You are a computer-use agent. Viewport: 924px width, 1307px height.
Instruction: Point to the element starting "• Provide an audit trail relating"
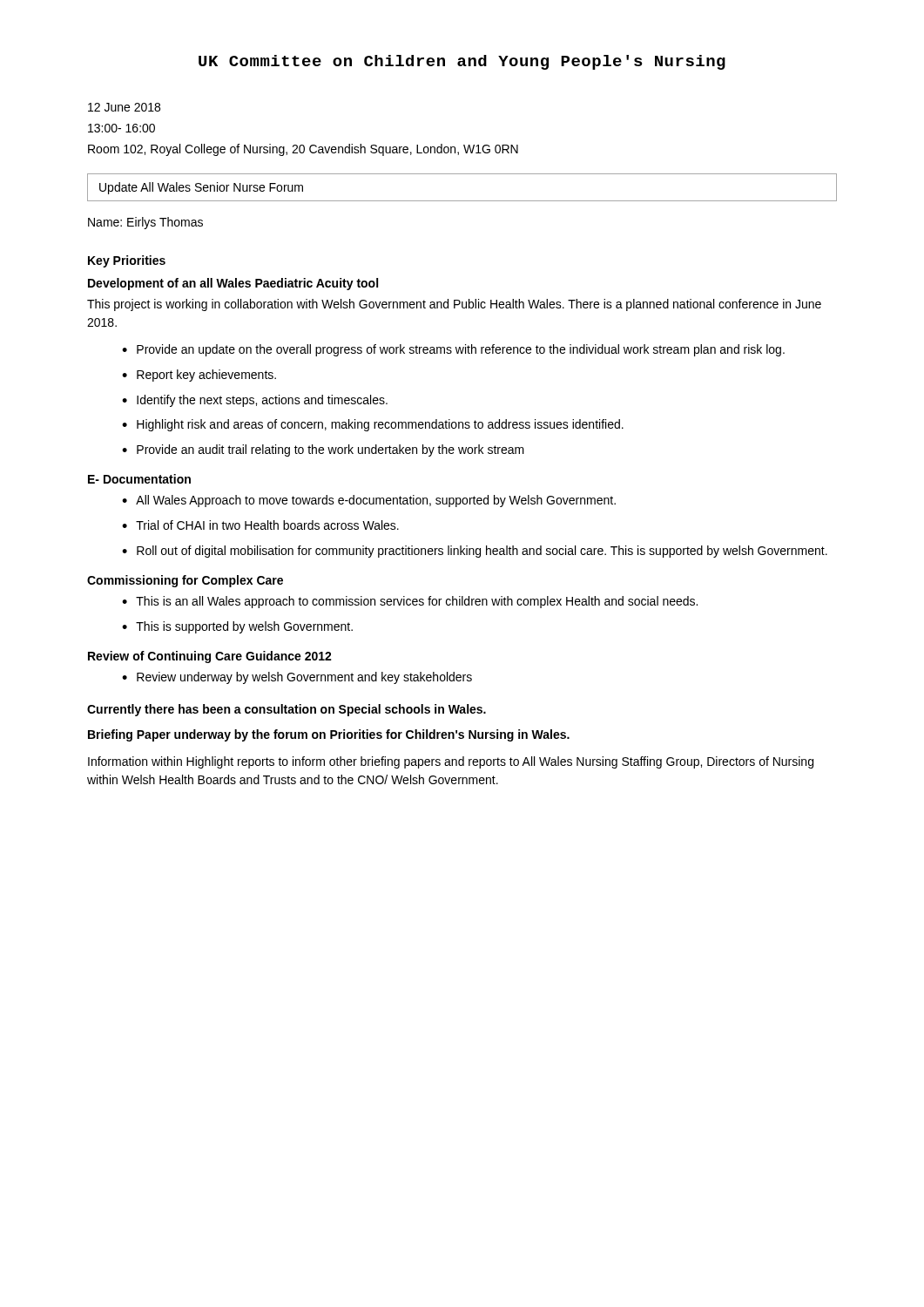479,451
